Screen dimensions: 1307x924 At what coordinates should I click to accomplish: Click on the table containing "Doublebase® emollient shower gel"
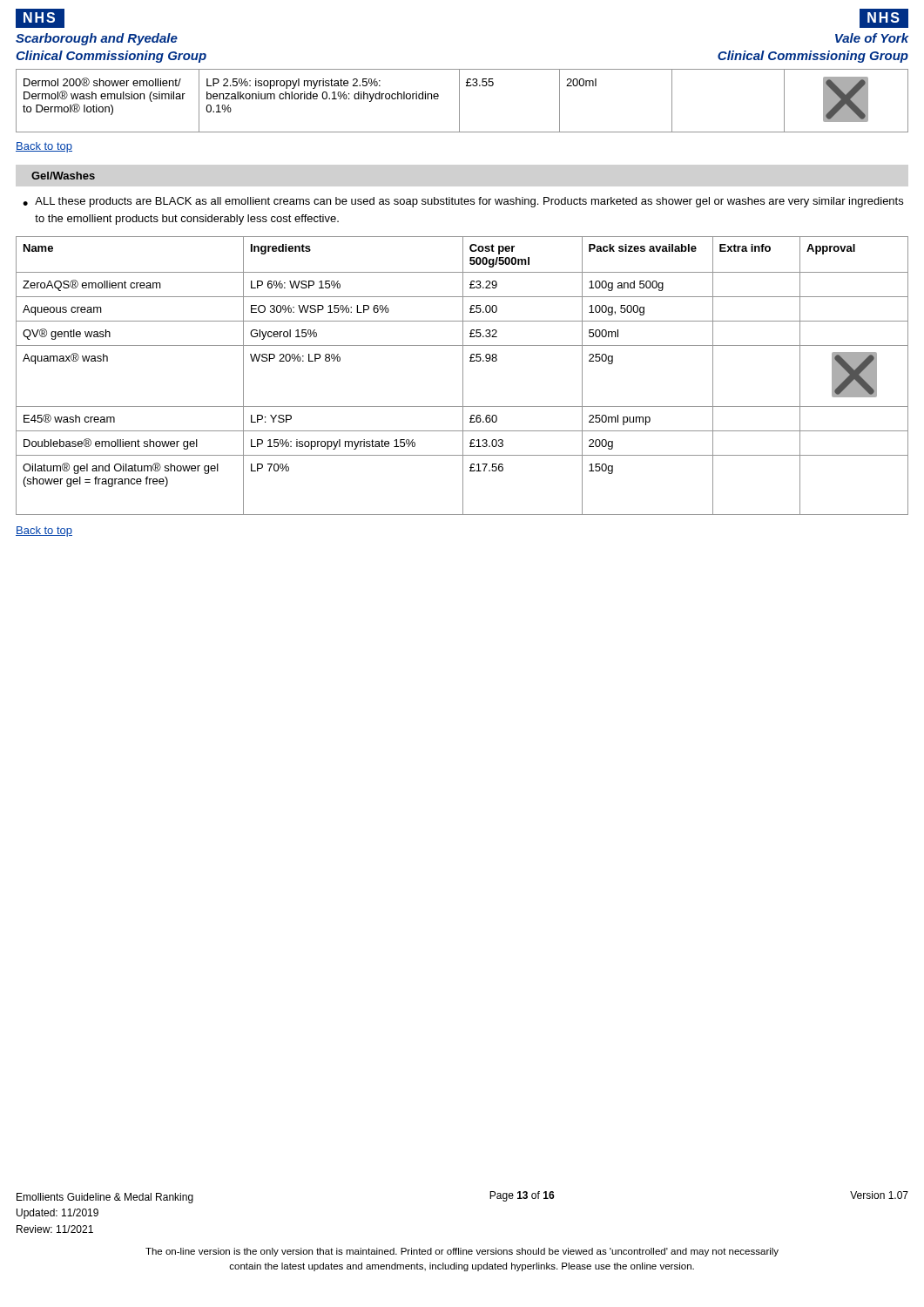tap(462, 375)
